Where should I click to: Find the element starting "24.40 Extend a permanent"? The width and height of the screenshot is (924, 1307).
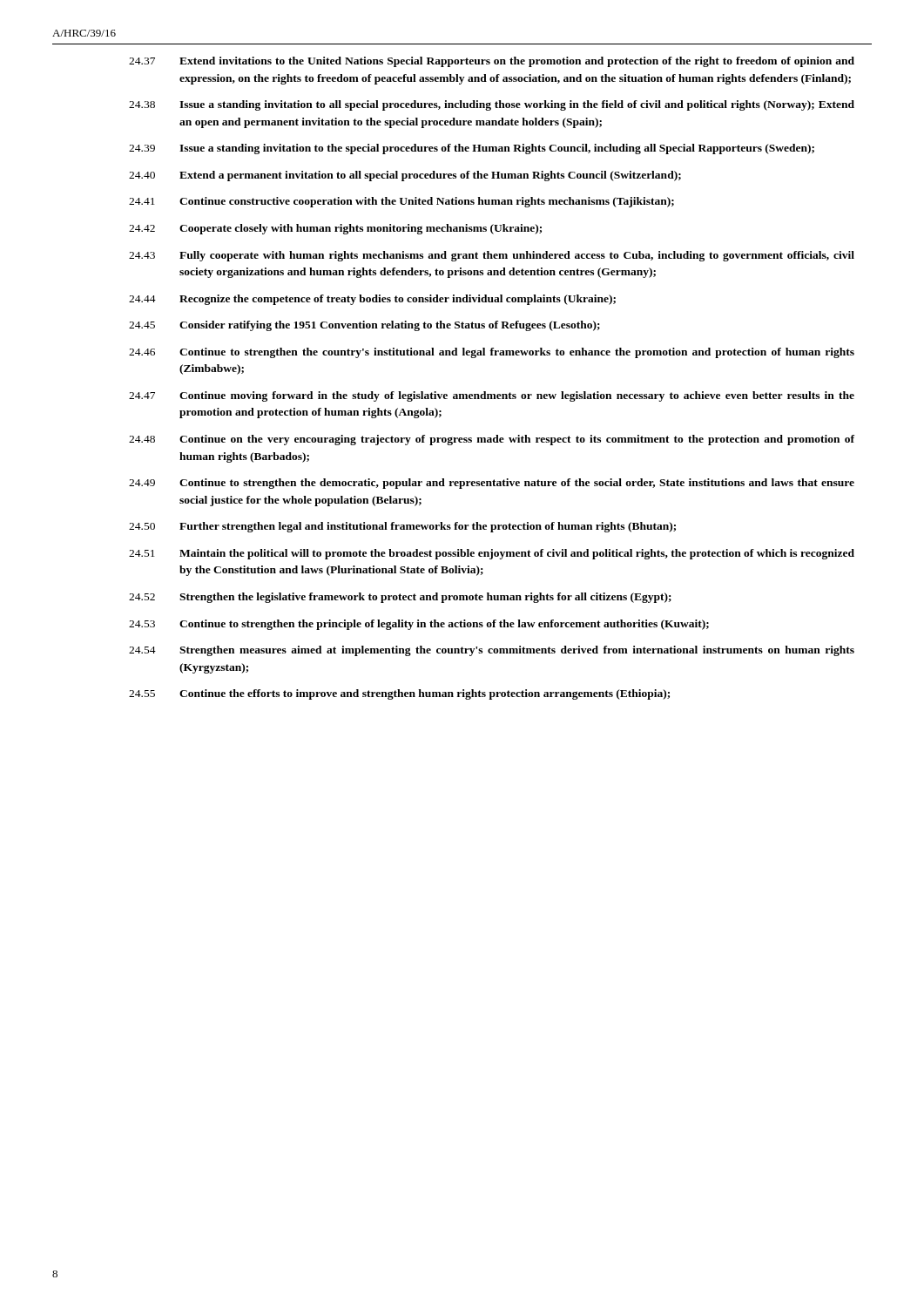pyautogui.click(x=492, y=175)
